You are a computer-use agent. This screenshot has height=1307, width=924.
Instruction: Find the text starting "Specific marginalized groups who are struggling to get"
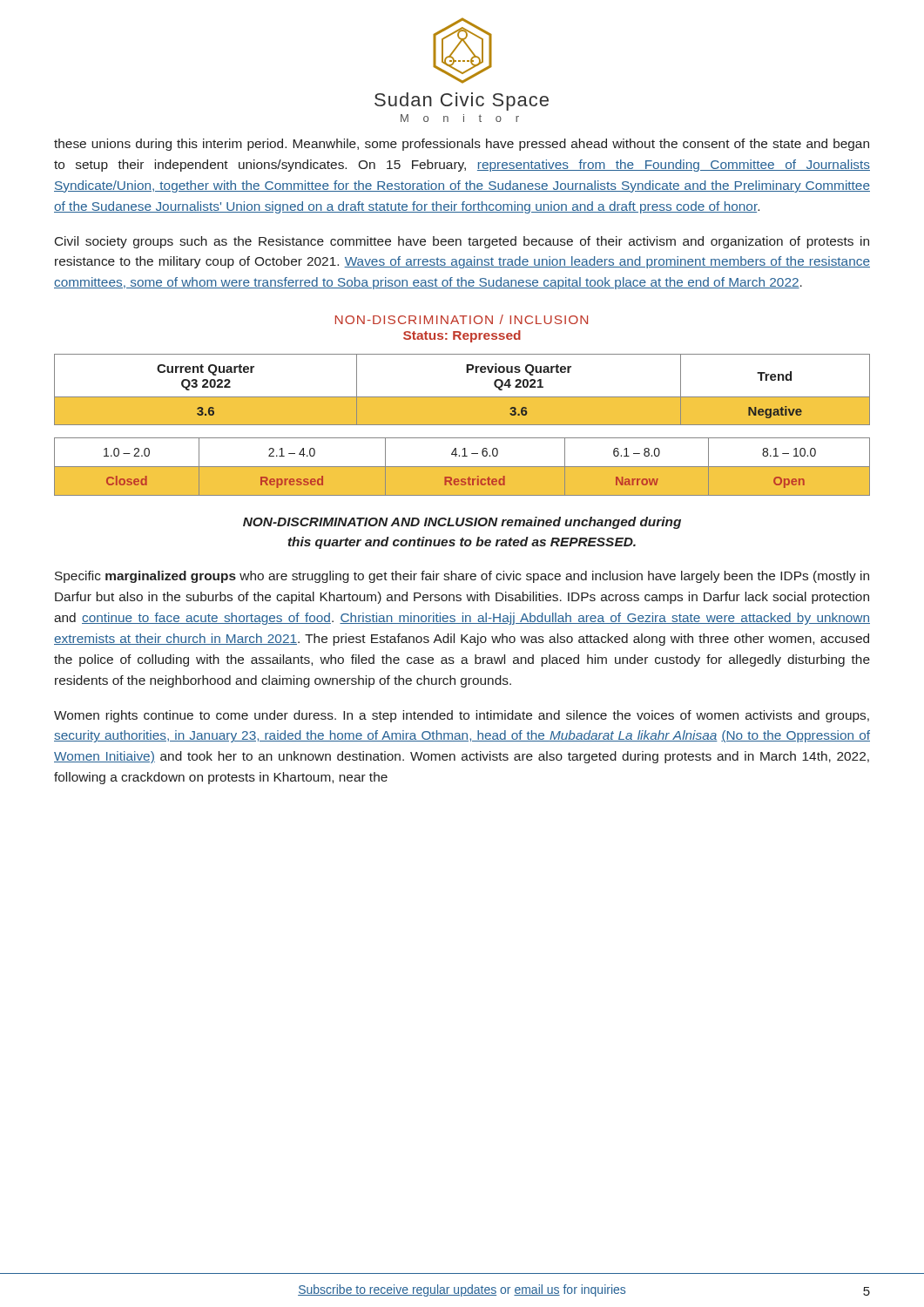point(462,628)
